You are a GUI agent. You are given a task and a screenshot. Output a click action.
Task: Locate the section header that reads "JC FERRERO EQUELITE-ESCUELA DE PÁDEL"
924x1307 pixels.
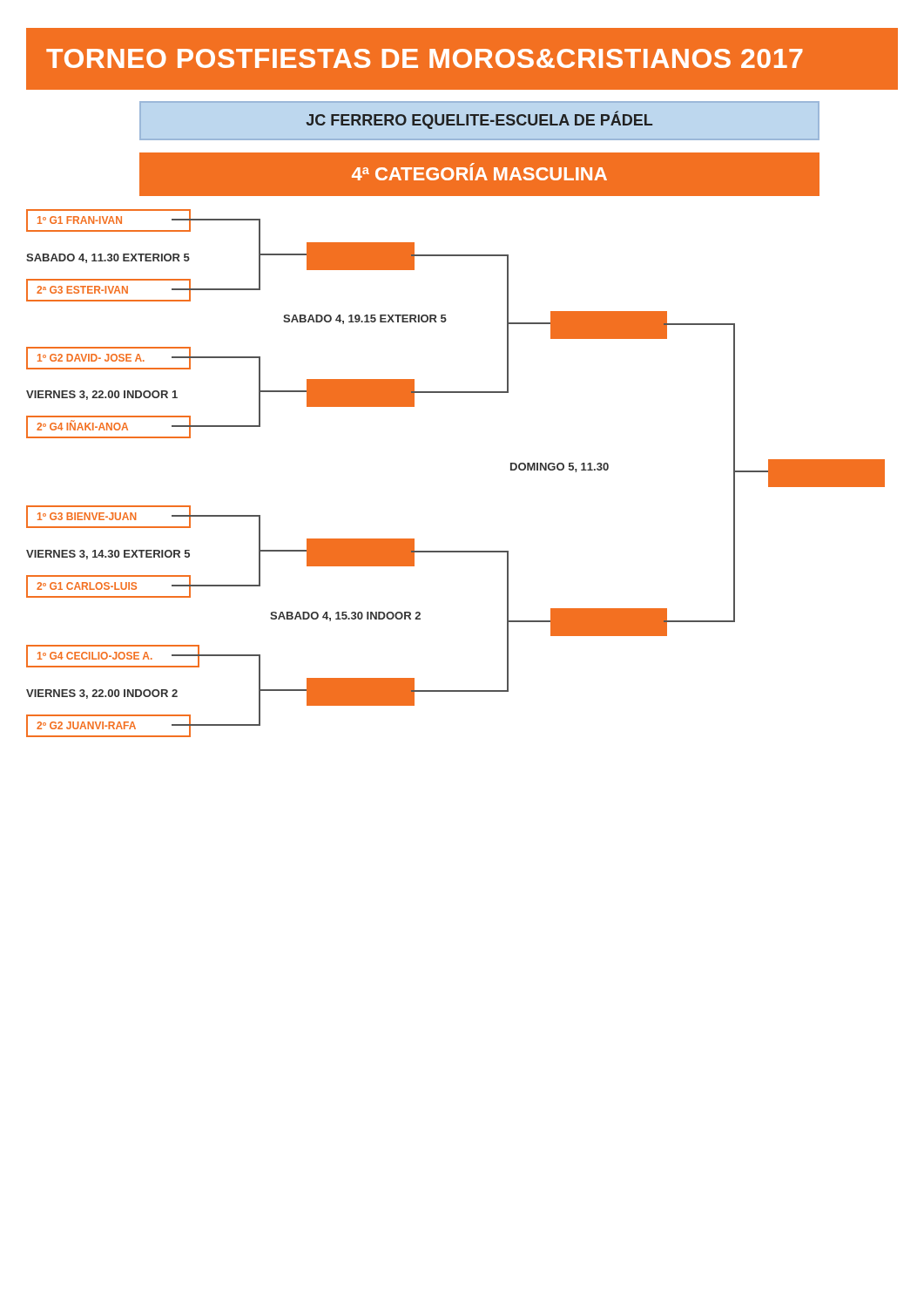pos(479,120)
